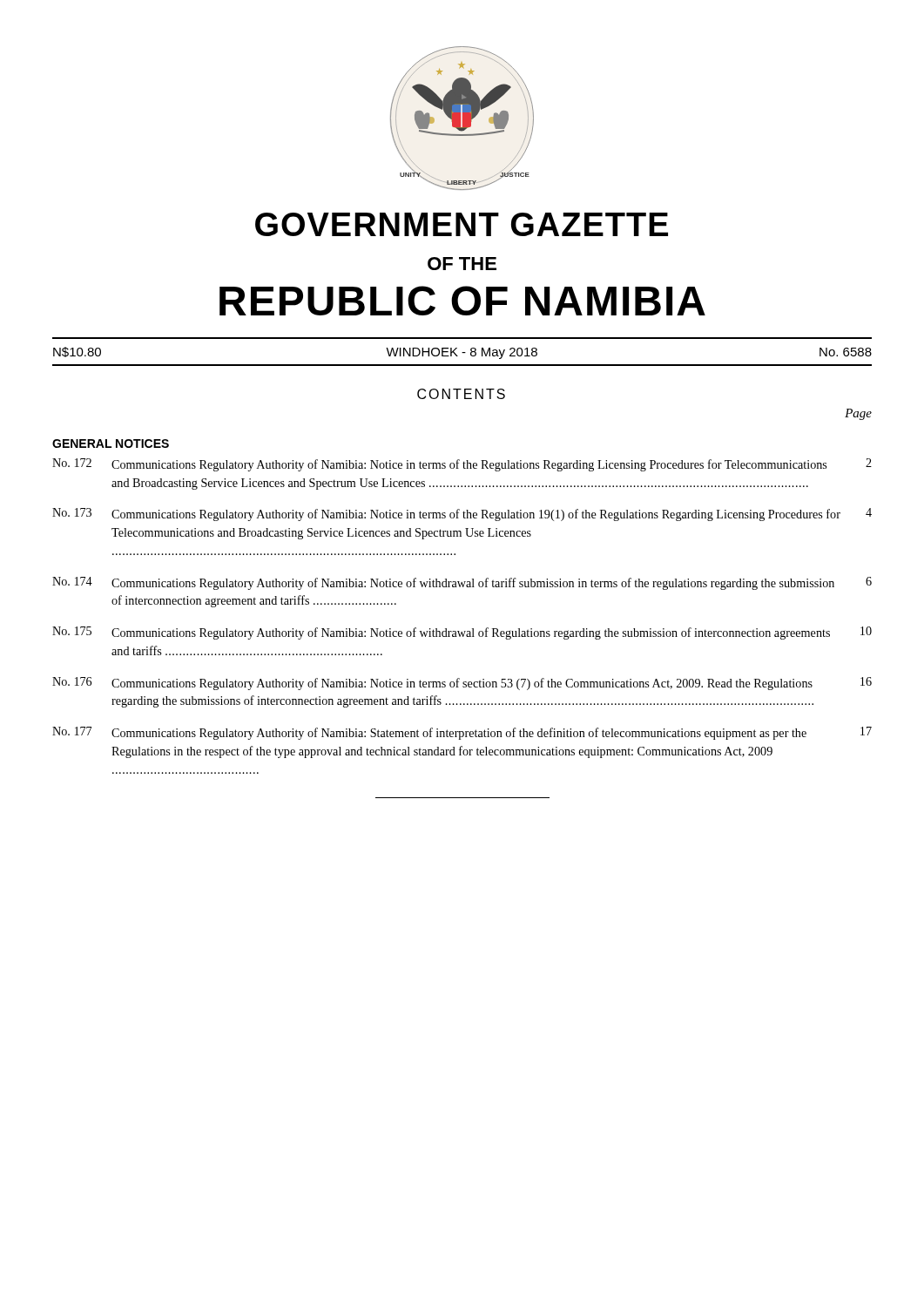Locate the text "GENERAL NOTICES"
Viewport: 924px width, 1307px height.
(111, 444)
